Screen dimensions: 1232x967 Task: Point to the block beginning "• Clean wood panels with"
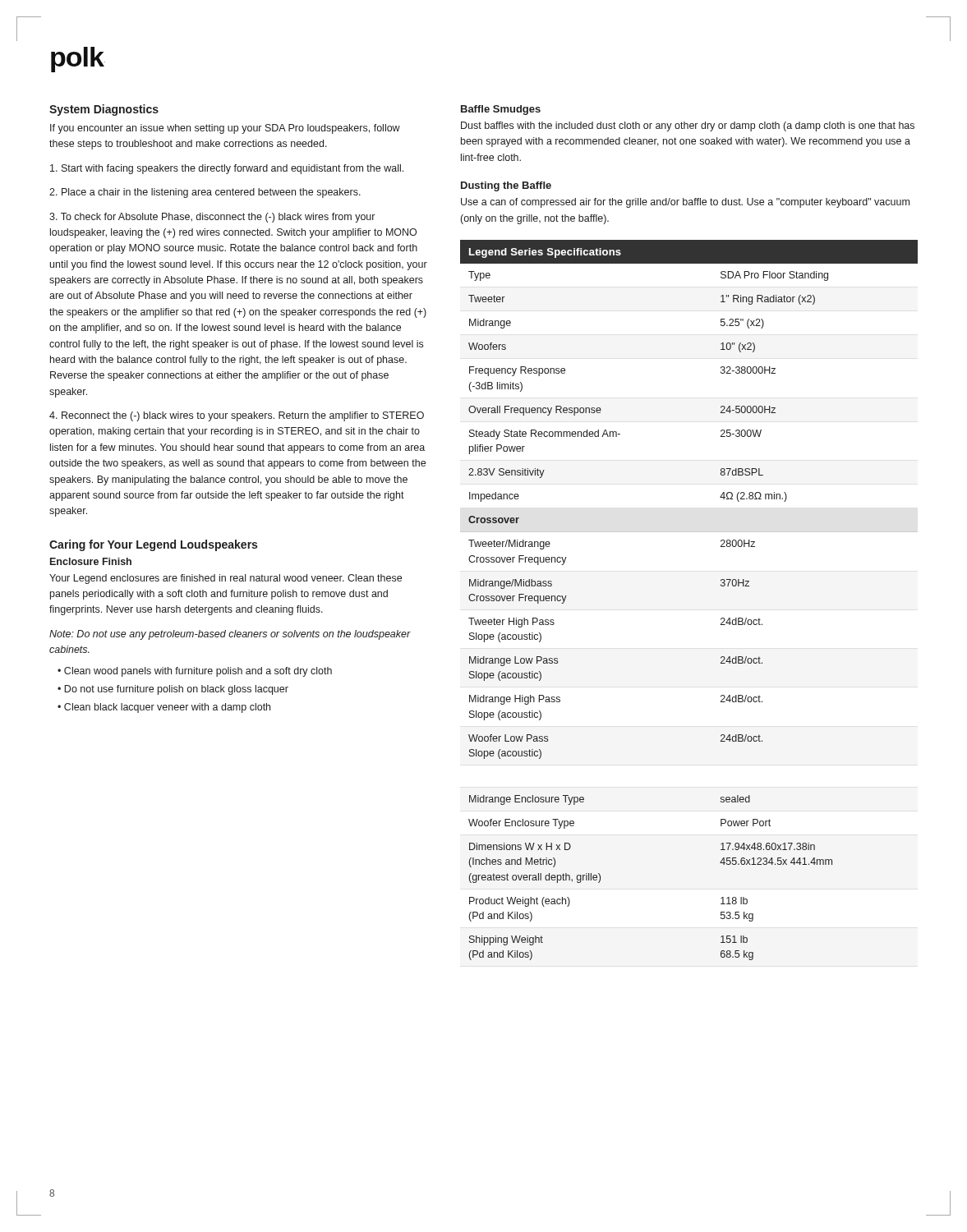[195, 671]
